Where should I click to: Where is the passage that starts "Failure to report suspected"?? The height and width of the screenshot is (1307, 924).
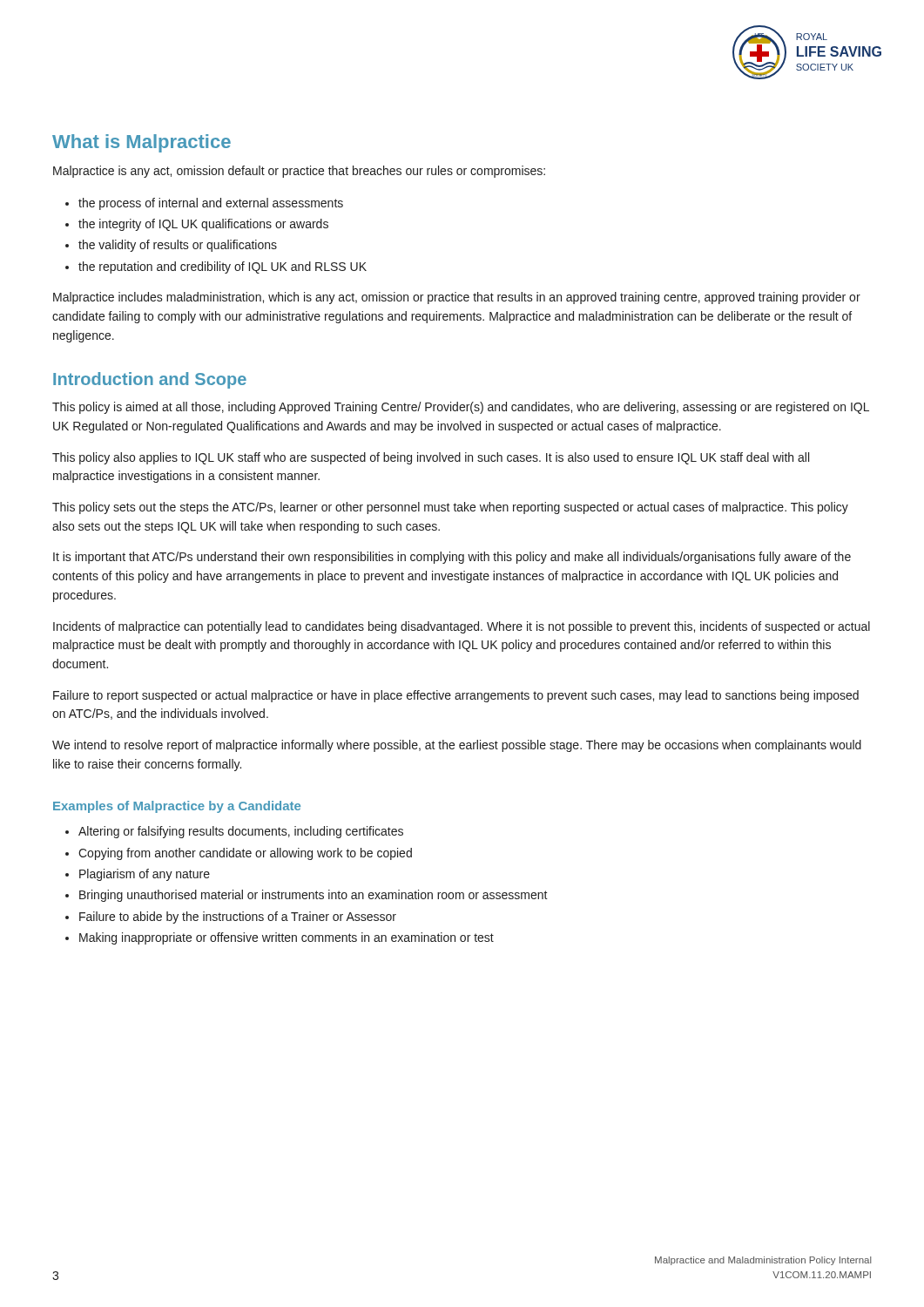[456, 704]
